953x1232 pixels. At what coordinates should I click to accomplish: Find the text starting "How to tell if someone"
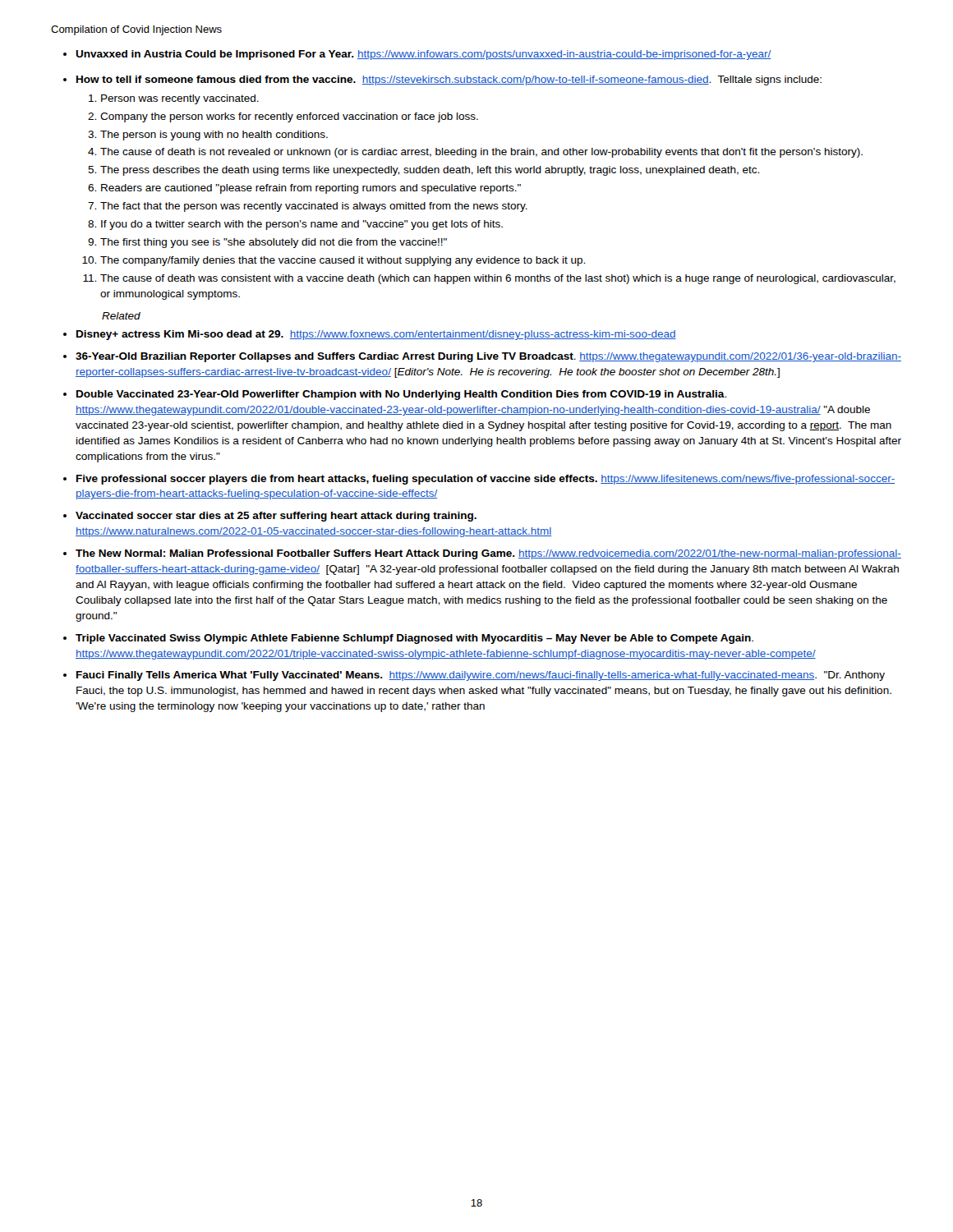tap(489, 187)
